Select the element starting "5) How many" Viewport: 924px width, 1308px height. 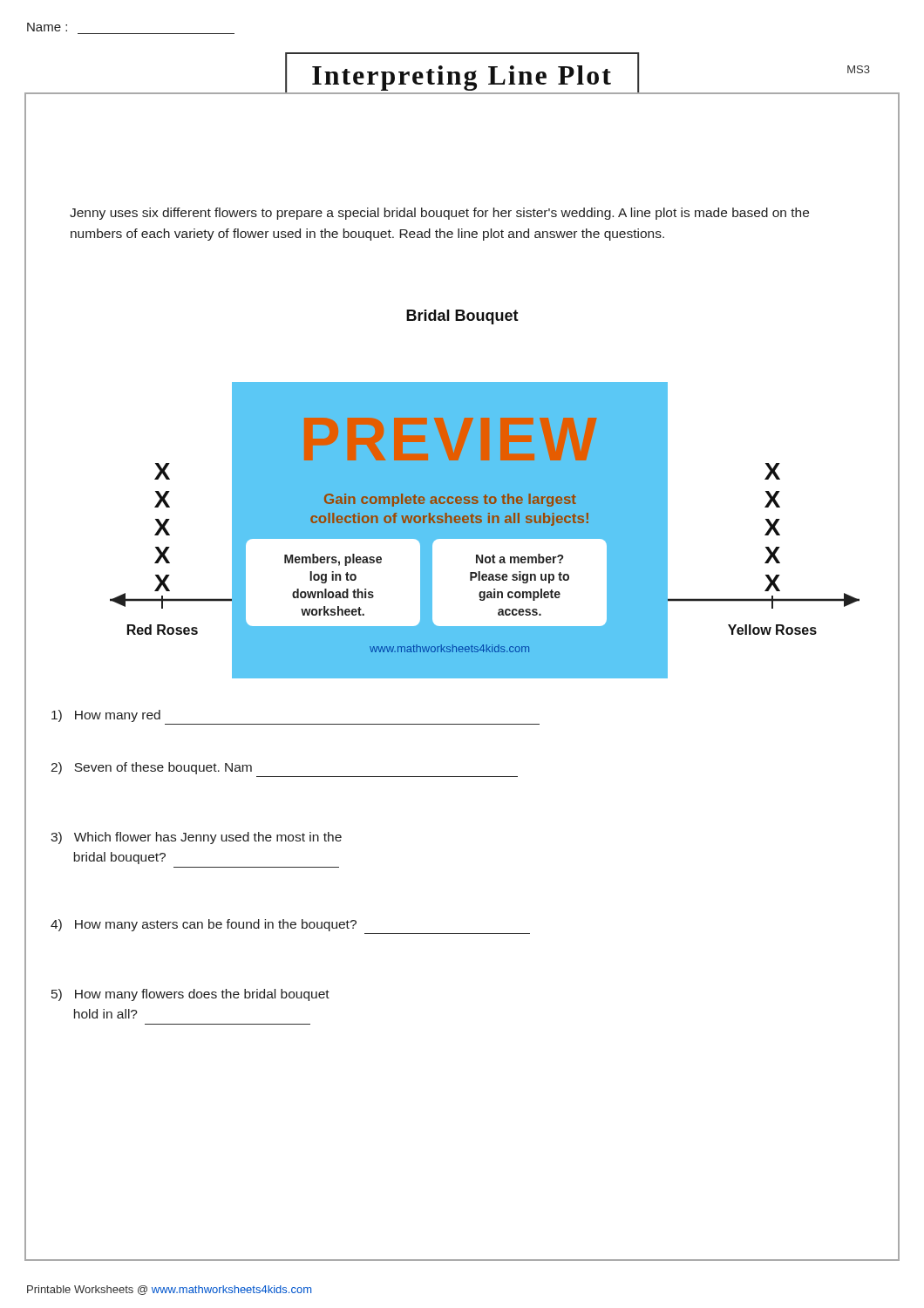[x=190, y=1005]
